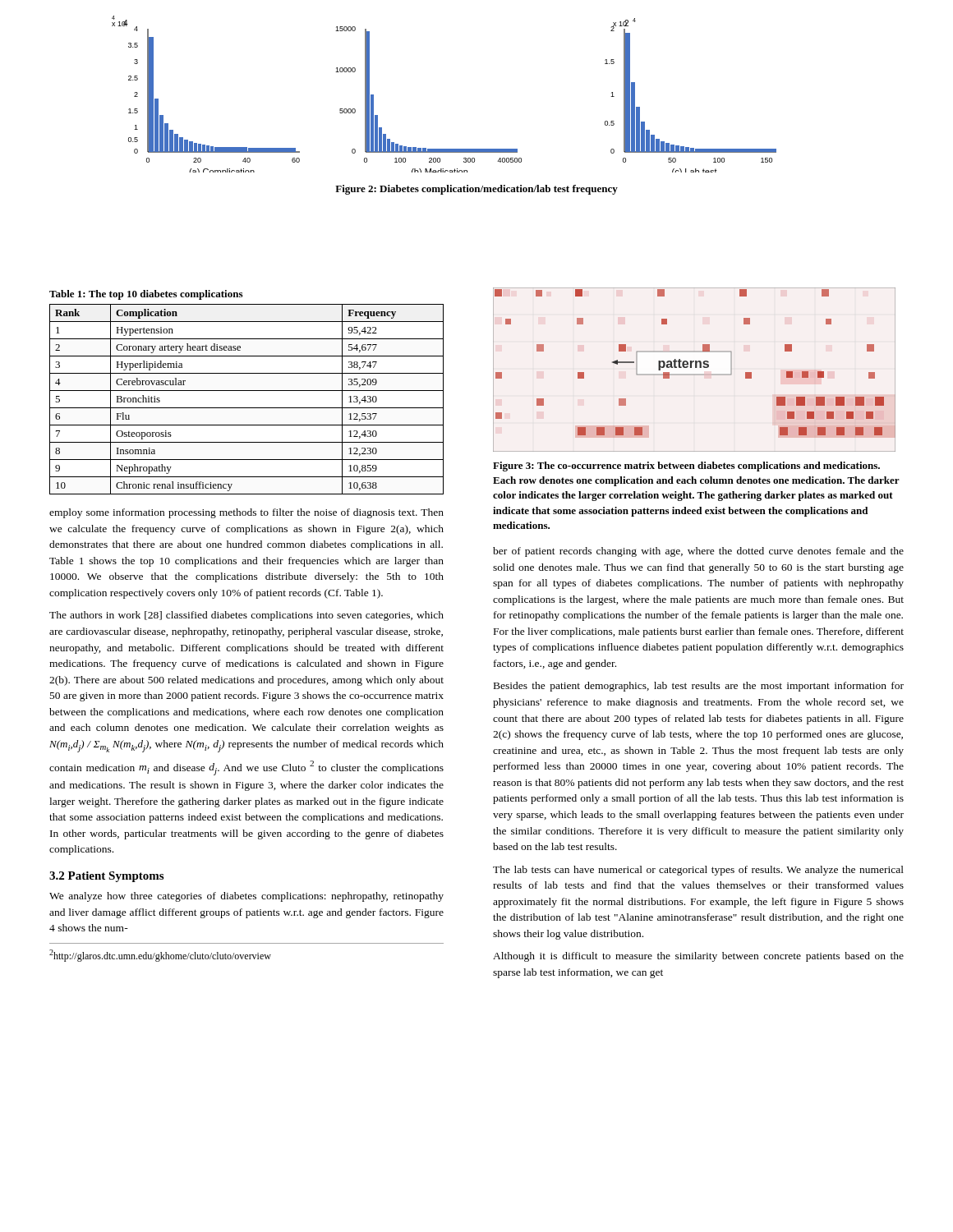Find the block starting "The lab tests can have"
953x1232 pixels.
[x=698, y=901]
